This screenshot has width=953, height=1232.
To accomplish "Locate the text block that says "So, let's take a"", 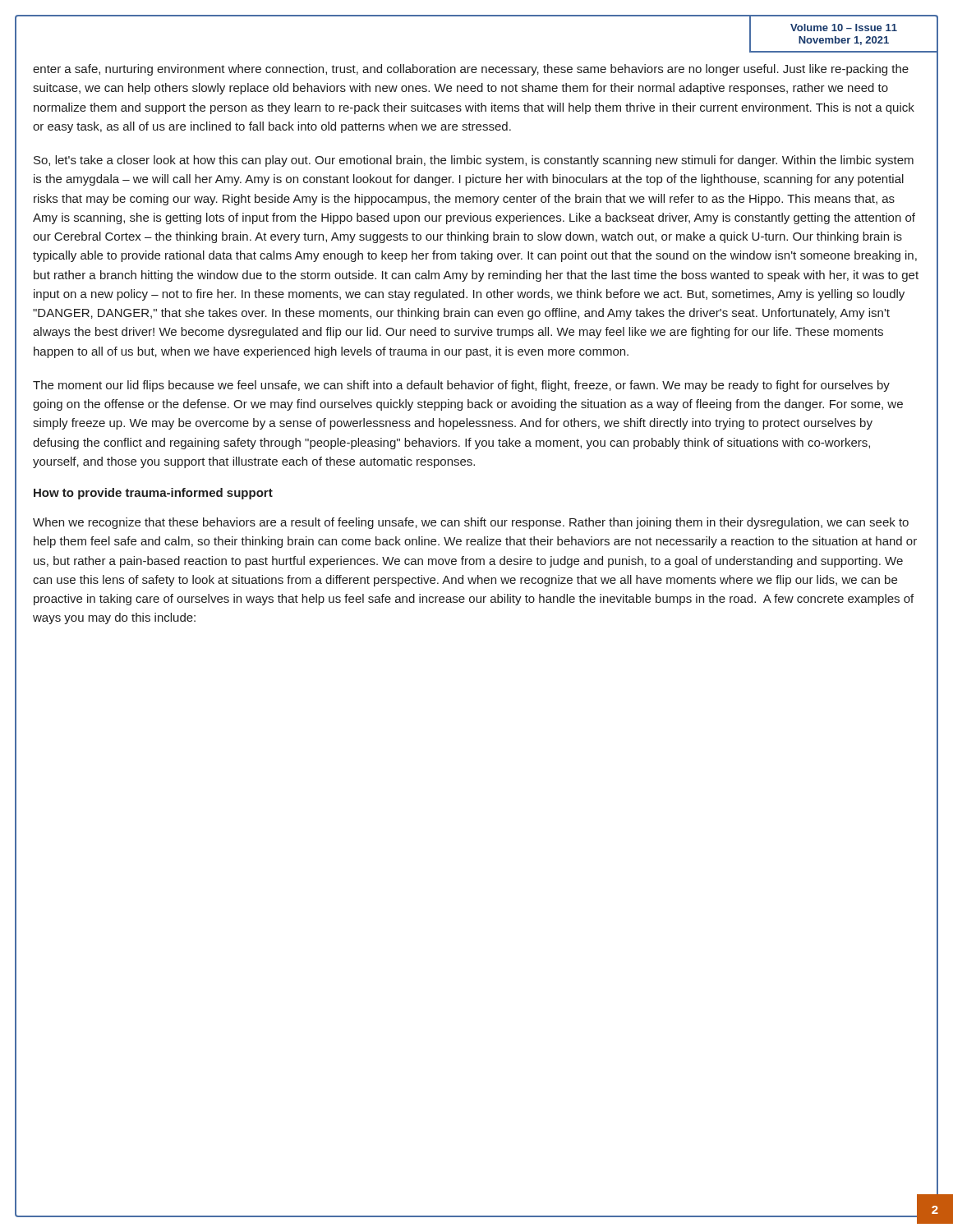I will tap(476, 255).
